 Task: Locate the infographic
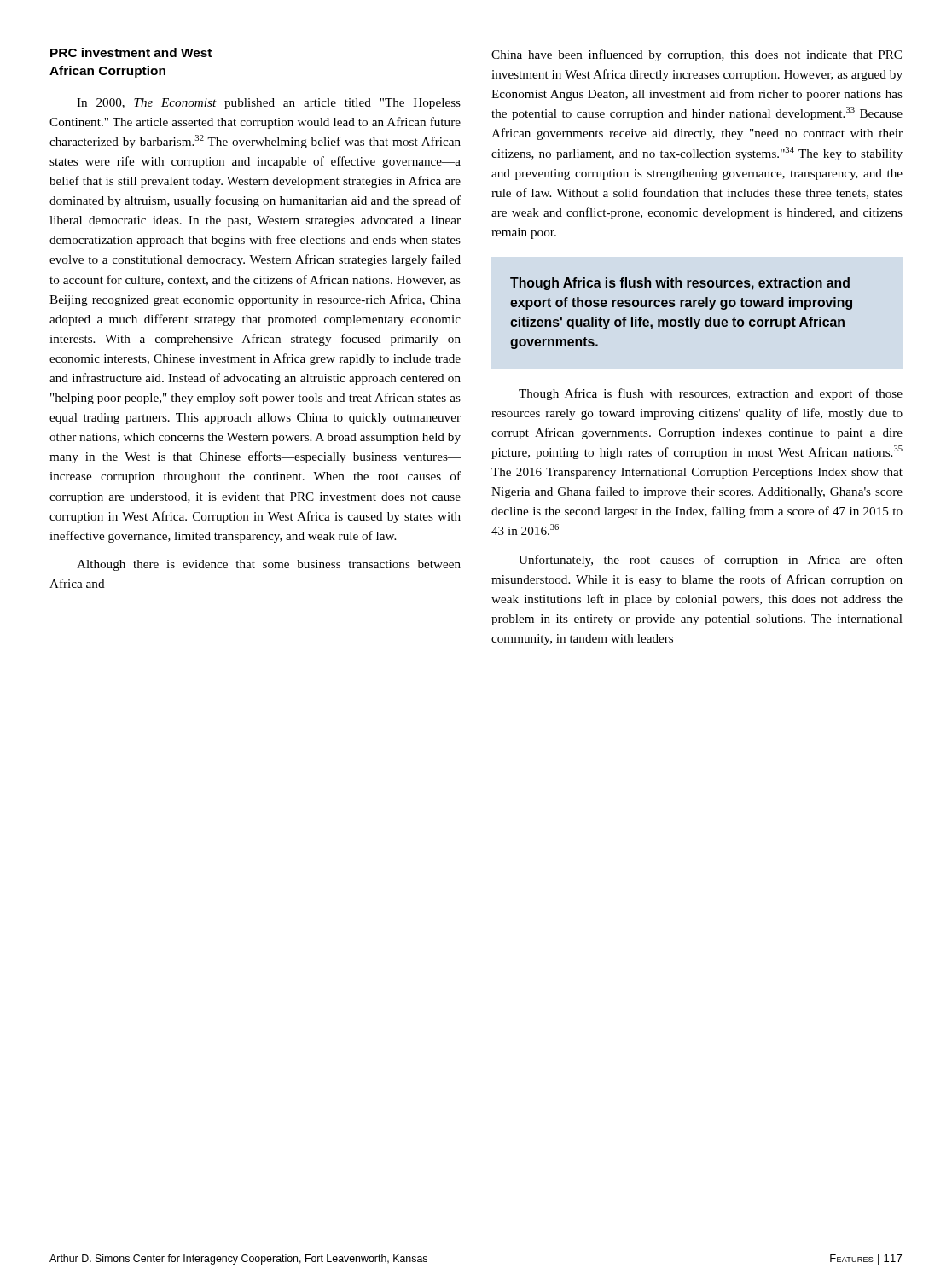pyautogui.click(x=697, y=313)
